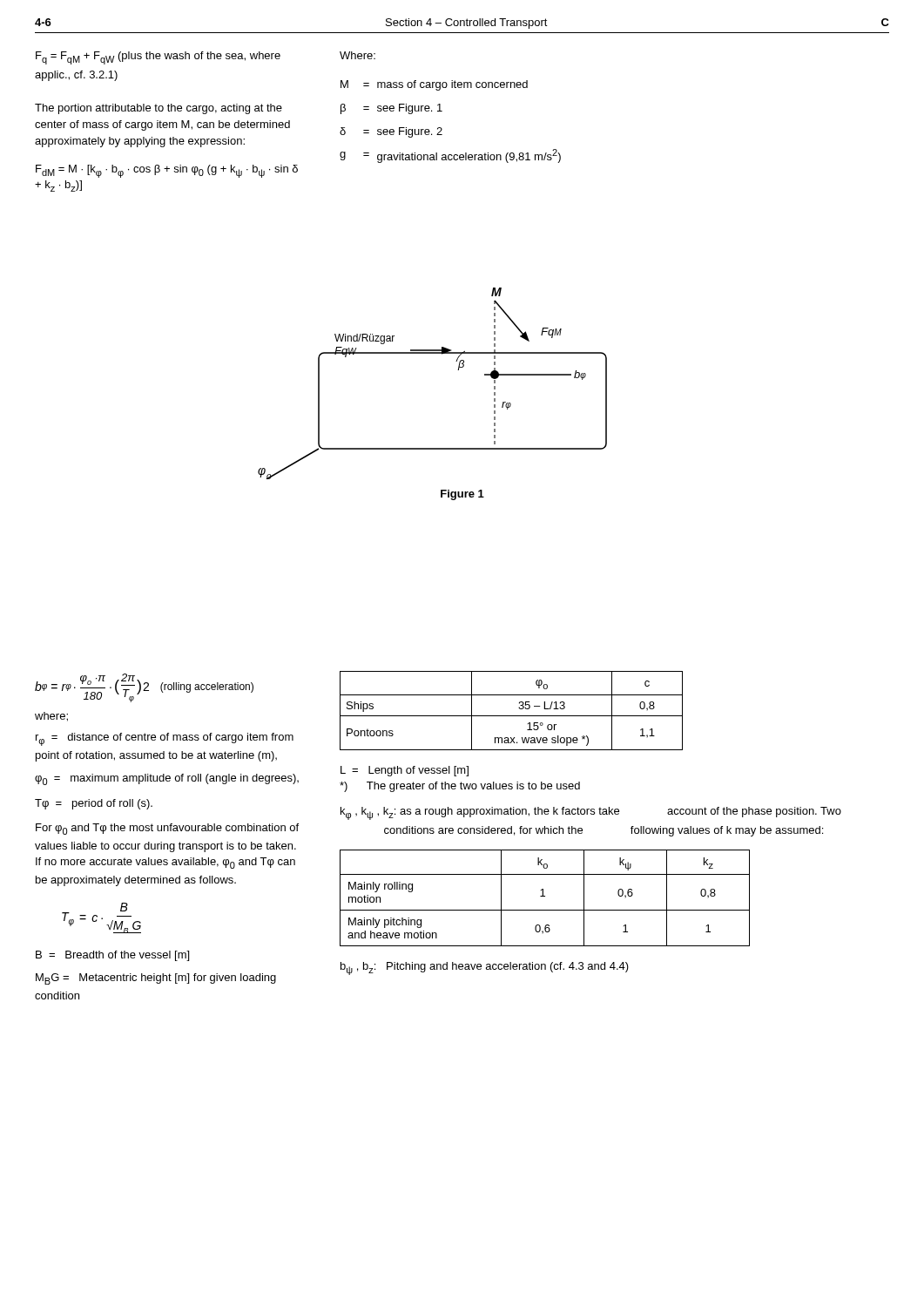Screen dimensions: 1307x924
Task: Locate the table with the text "k z"
Action: coord(618,898)
